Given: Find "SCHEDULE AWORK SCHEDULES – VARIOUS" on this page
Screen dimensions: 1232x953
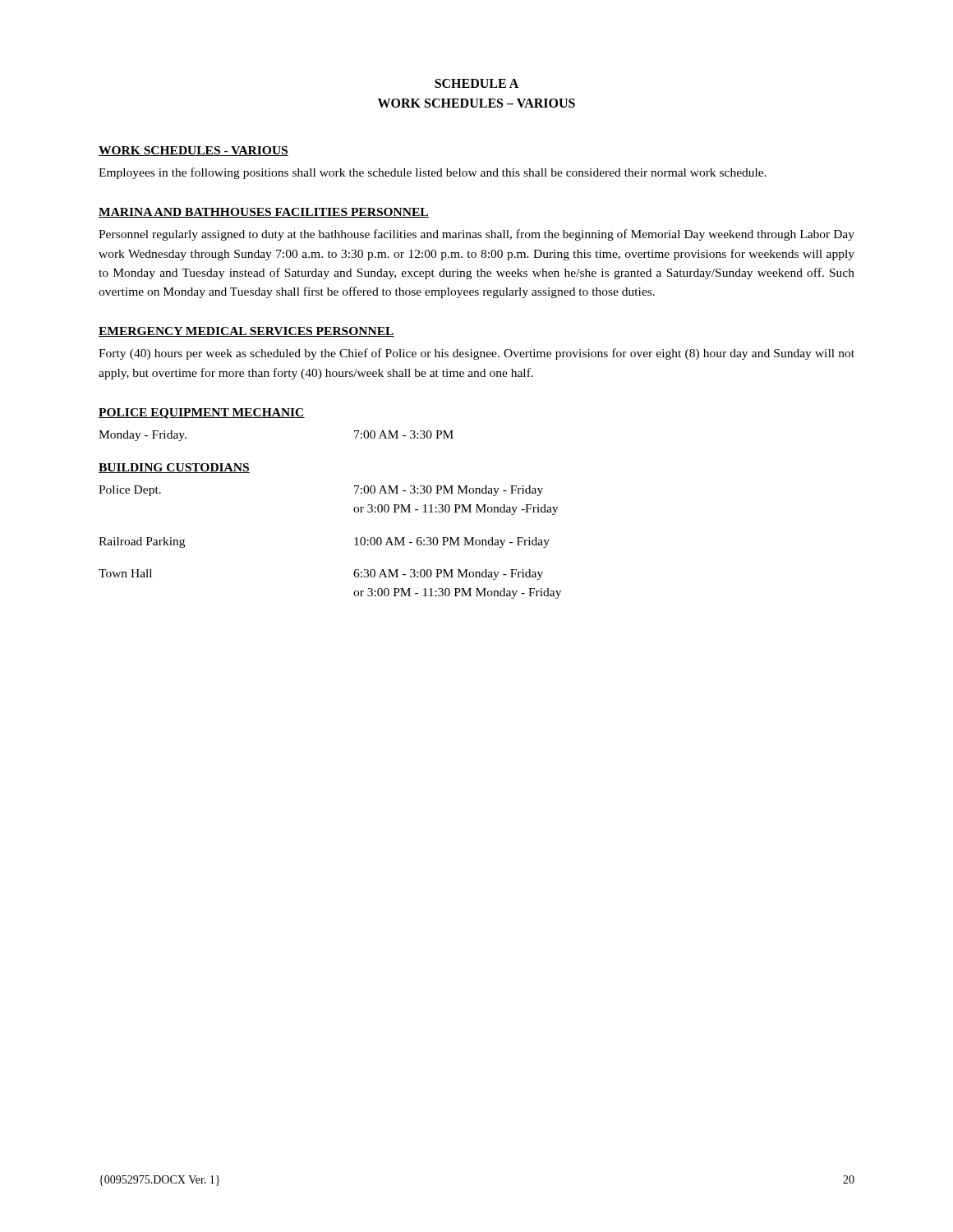Looking at the screenshot, I should point(476,93).
